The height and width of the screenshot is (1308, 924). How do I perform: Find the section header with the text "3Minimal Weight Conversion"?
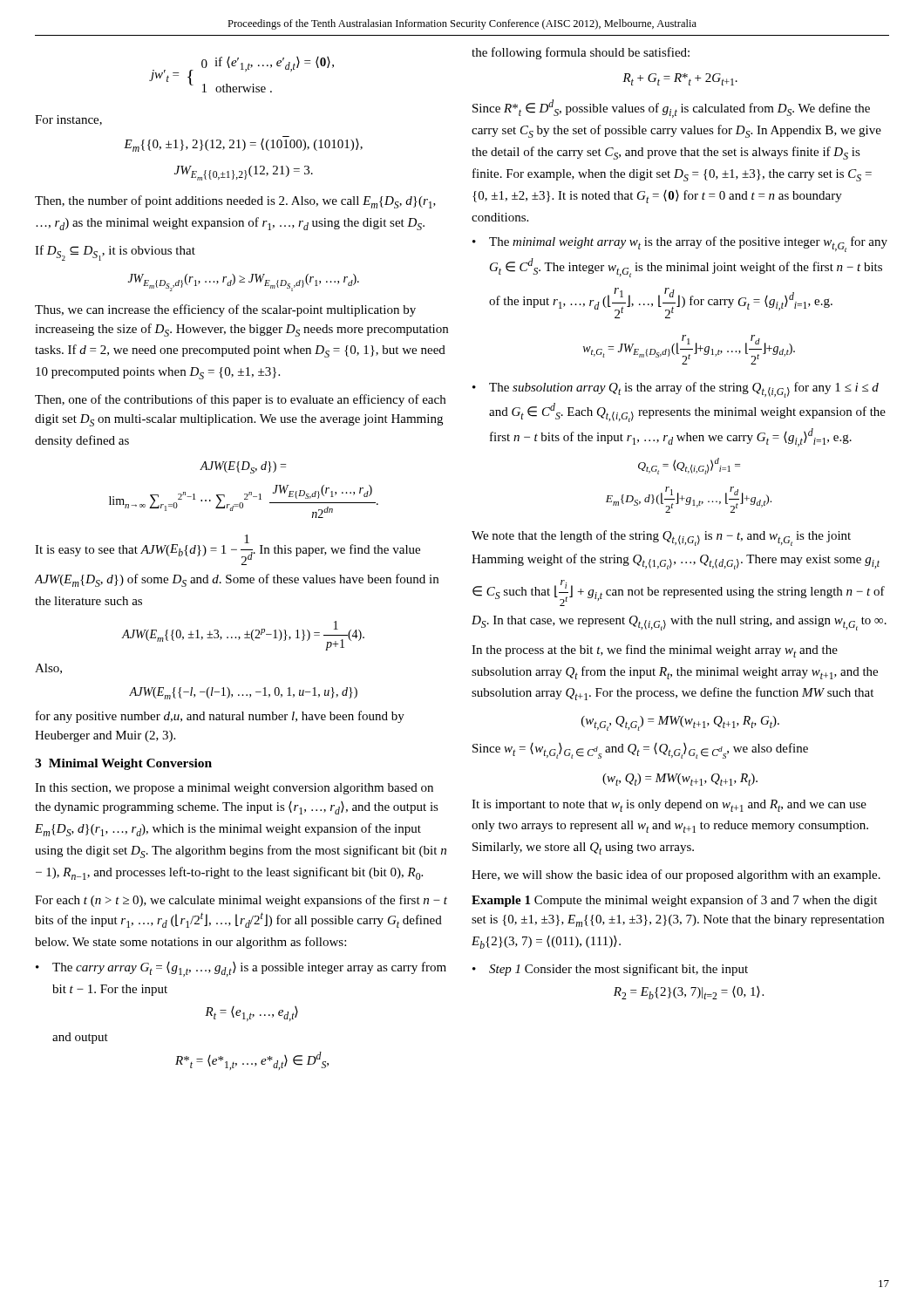(x=123, y=763)
